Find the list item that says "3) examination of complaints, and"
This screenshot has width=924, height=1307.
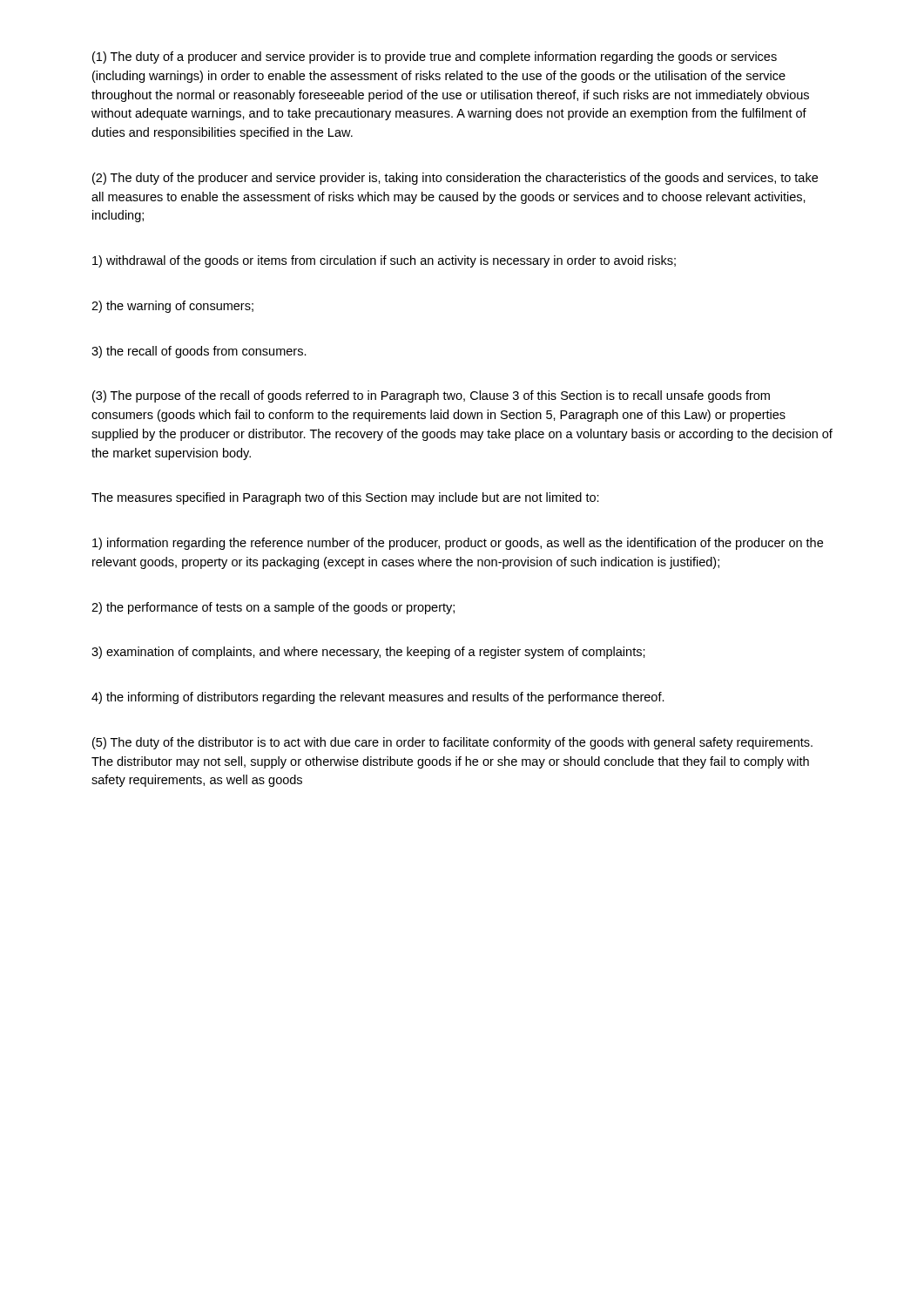tap(369, 652)
